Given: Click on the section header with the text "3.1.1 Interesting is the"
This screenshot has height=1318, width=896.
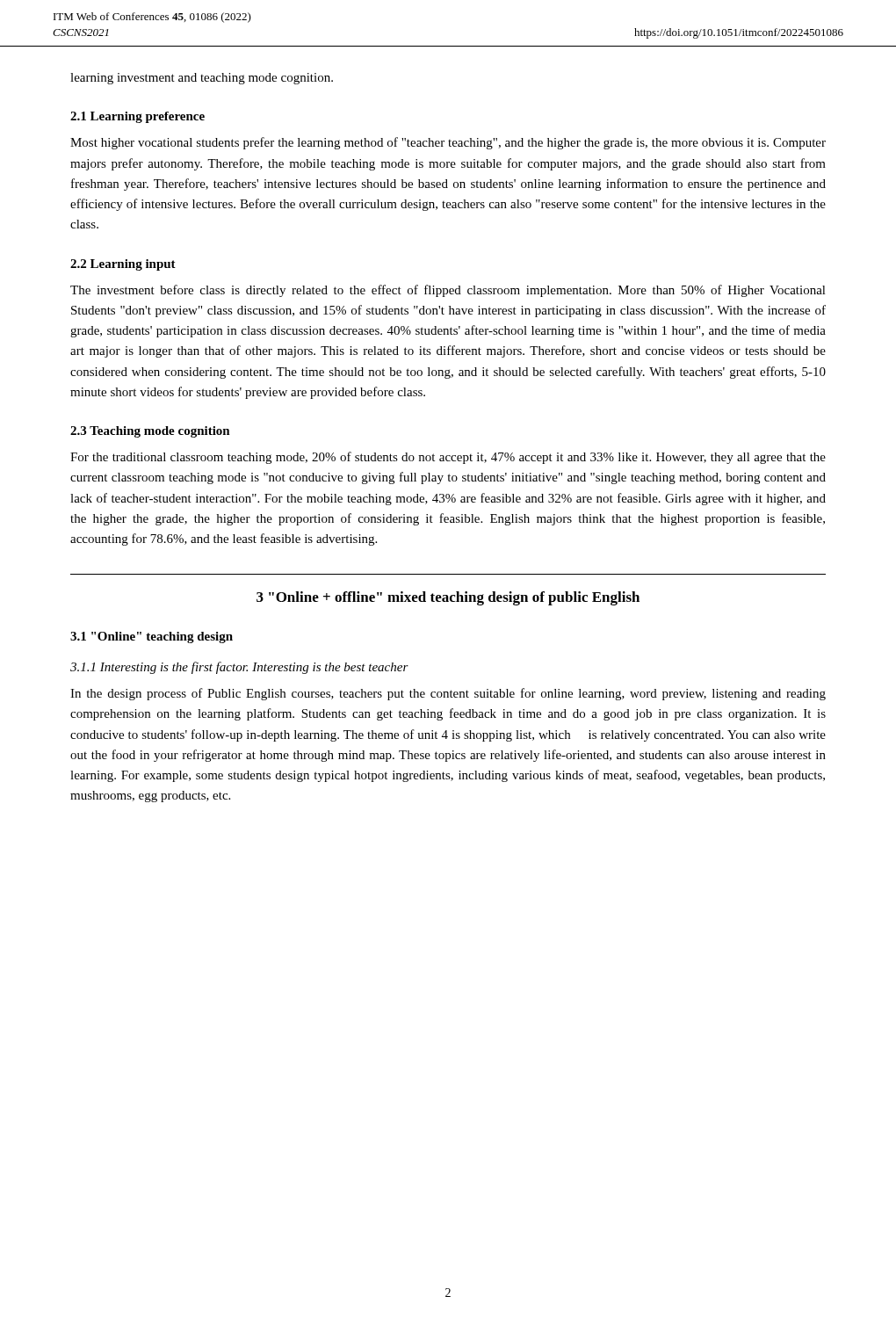Looking at the screenshot, I should pos(239,667).
